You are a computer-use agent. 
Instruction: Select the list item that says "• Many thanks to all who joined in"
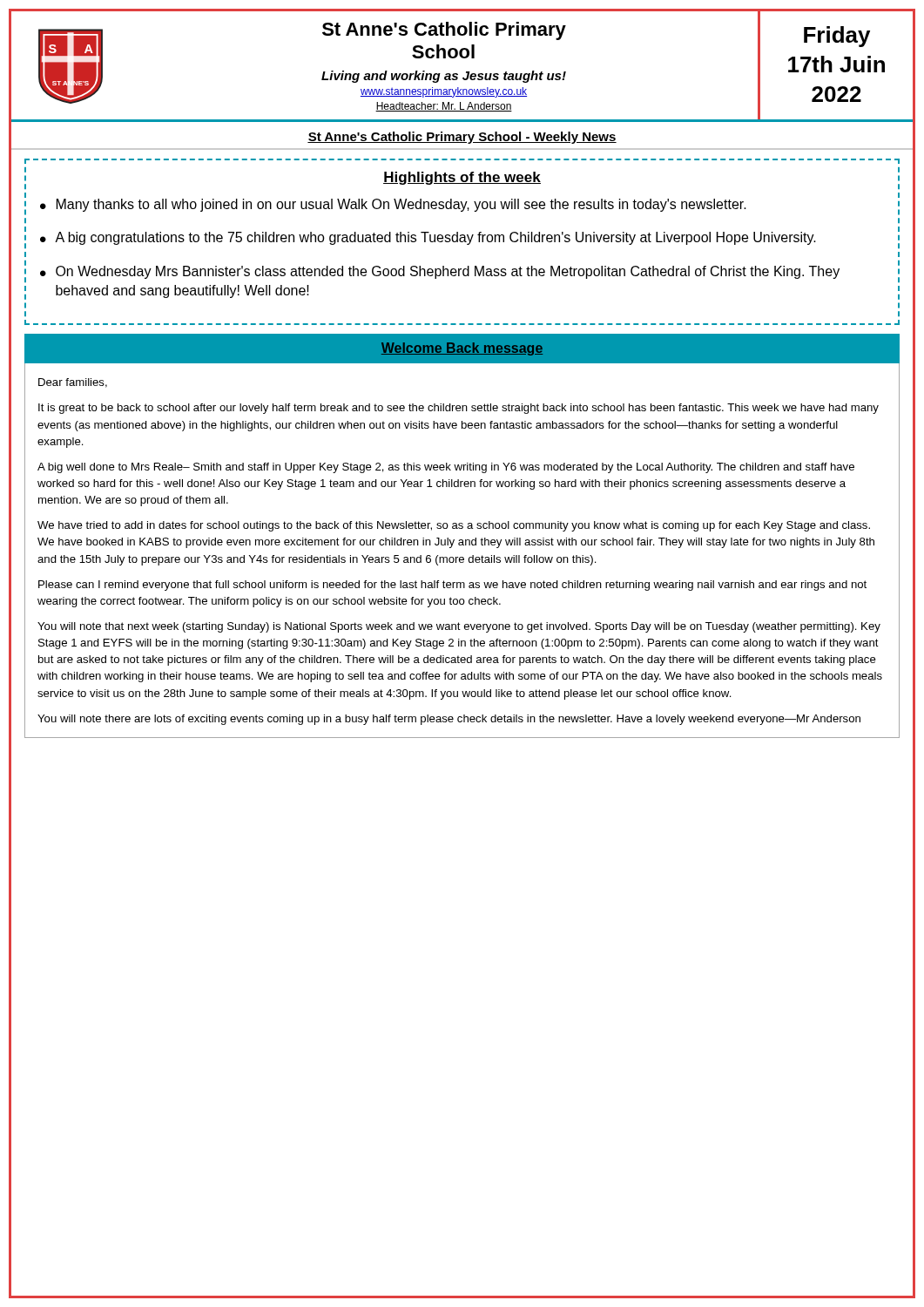pyautogui.click(x=393, y=207)
